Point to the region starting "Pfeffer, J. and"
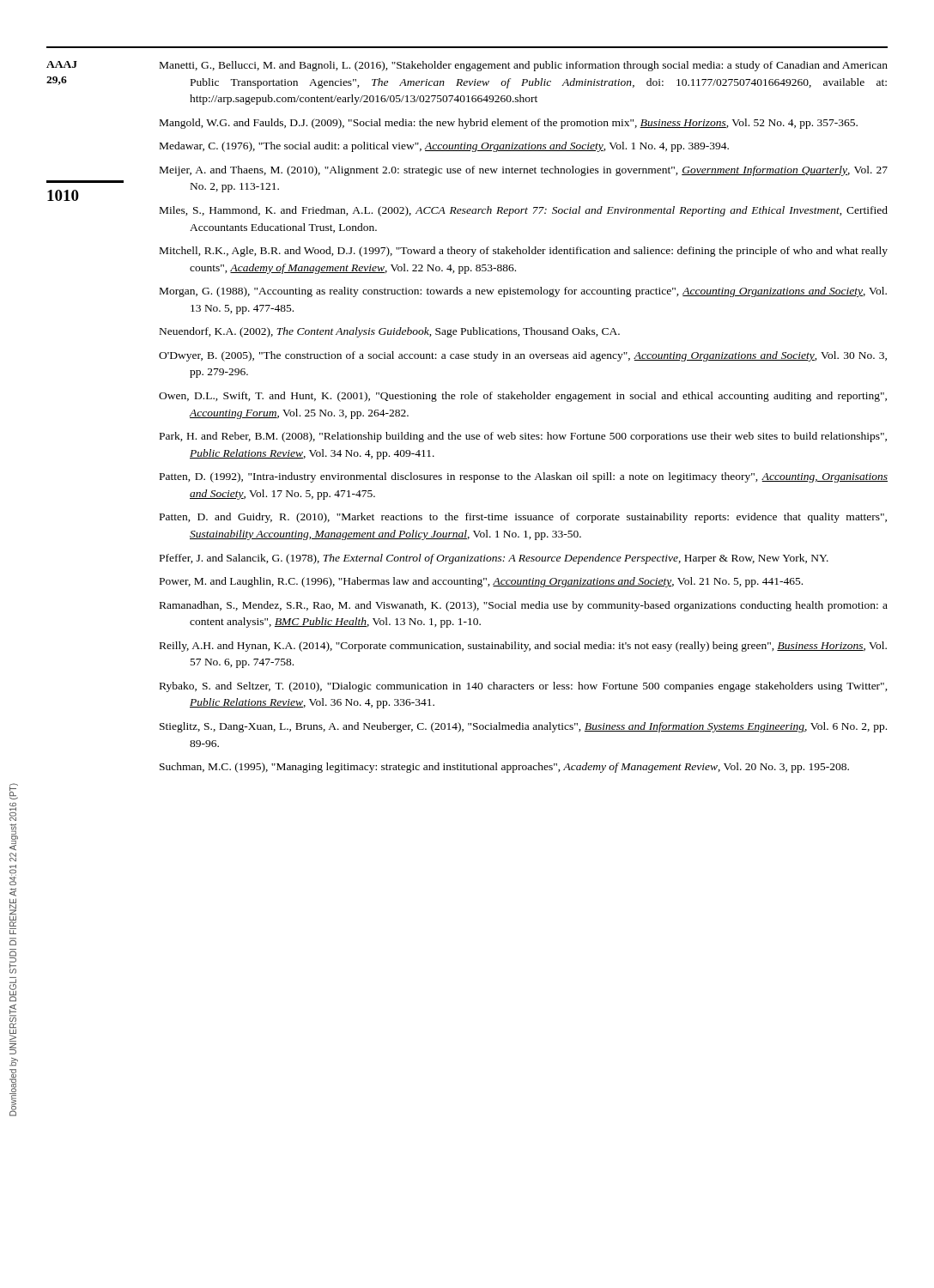Screen dimensions: 1288x934 pos(494,557)
